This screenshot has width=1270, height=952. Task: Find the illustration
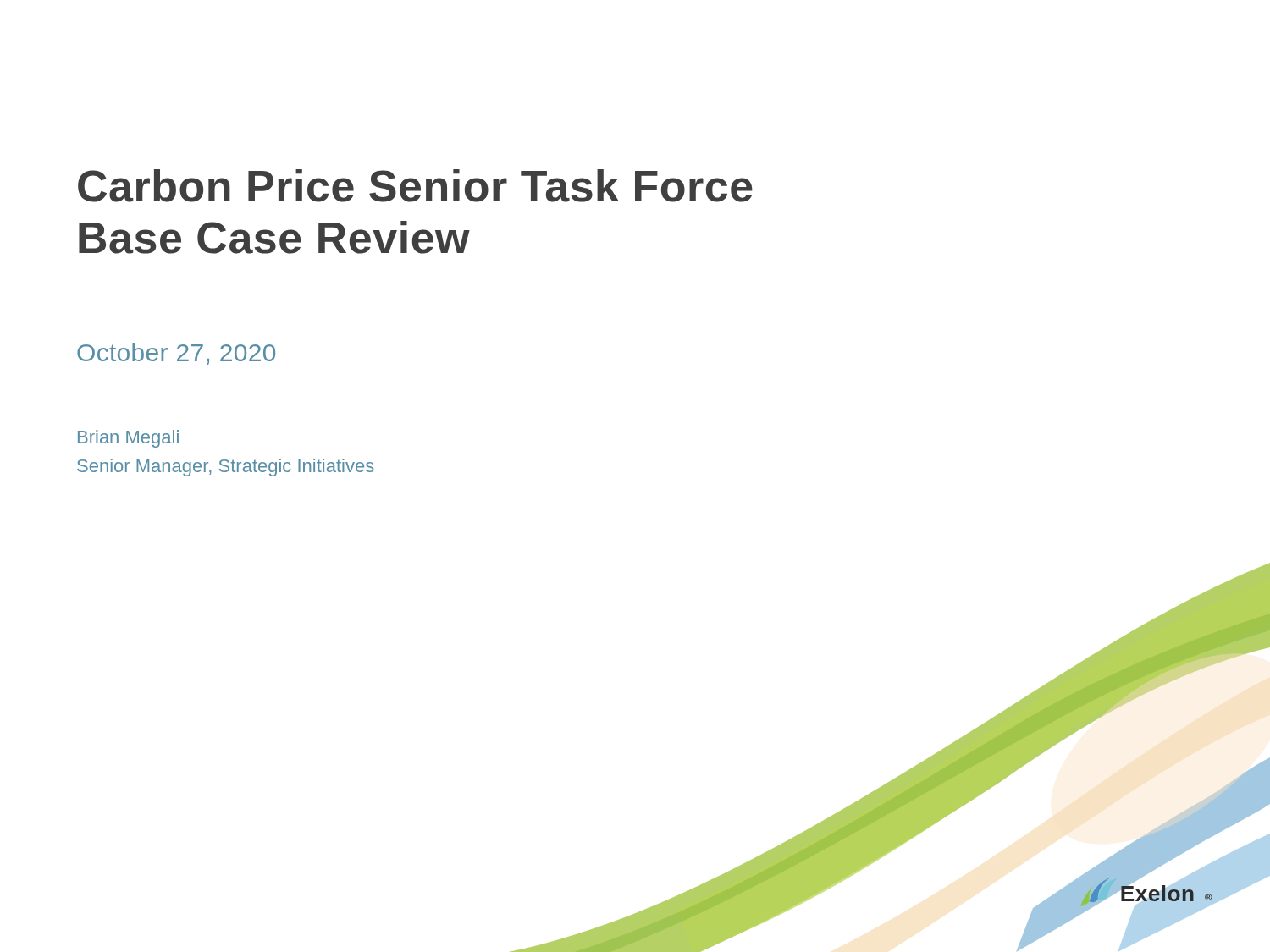(889, 690)
